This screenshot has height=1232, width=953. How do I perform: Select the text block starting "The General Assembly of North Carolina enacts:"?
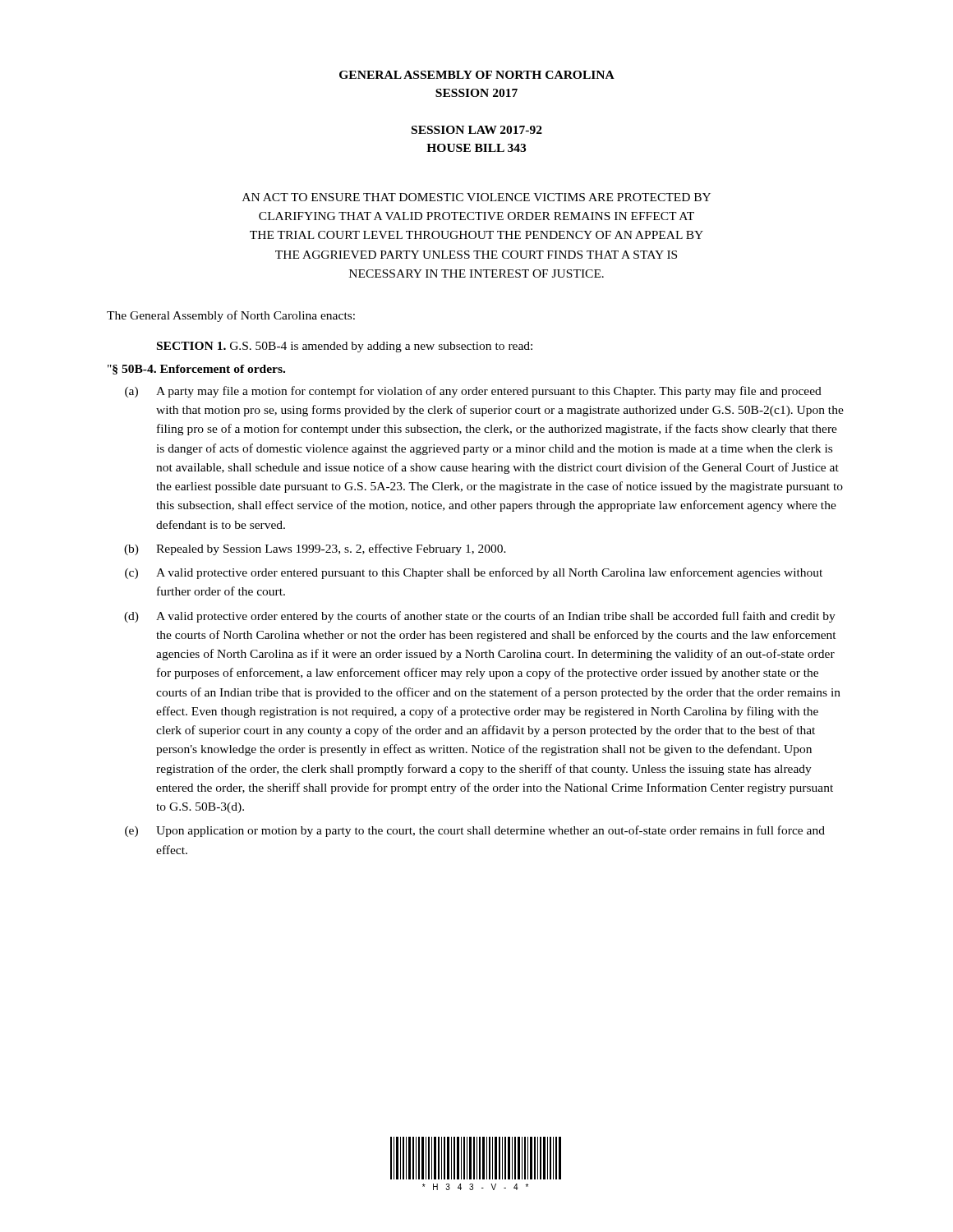(231, 315)
